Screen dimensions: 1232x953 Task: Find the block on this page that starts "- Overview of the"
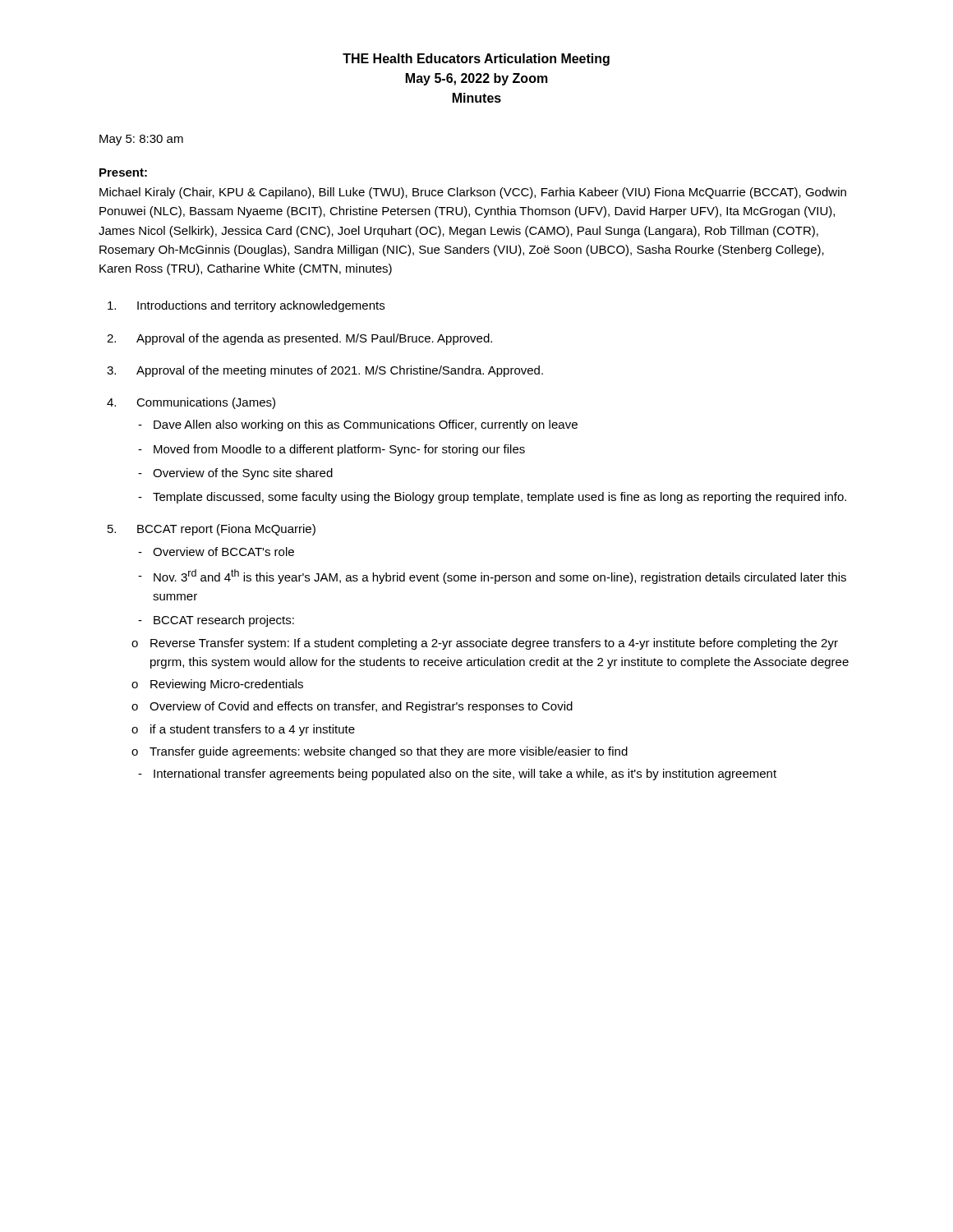[235, 474]
